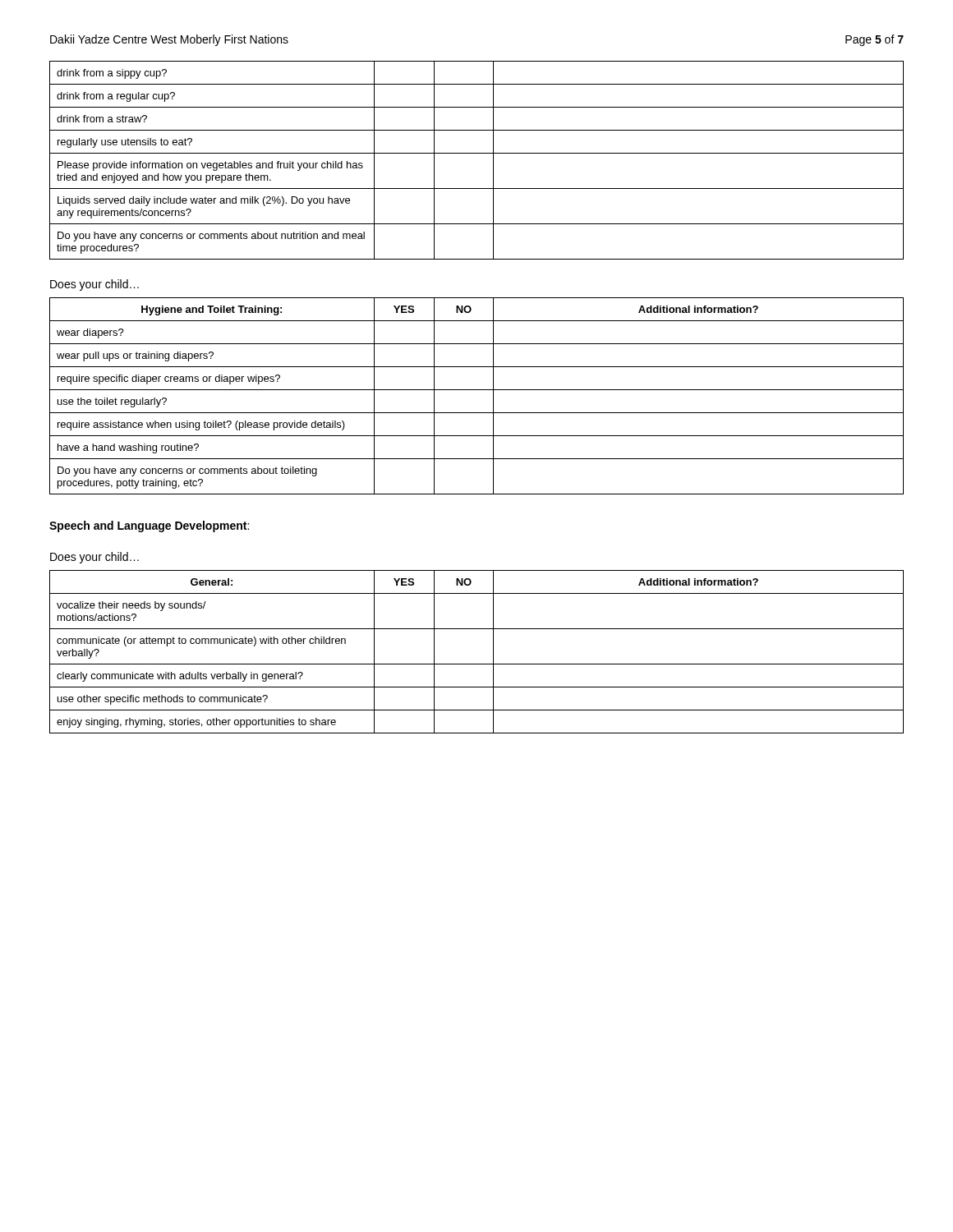Viewport: 953px width, 1232px height.
Task: Locate the table with the text "Liquids served daily"
Action: [x=476, y=160]
